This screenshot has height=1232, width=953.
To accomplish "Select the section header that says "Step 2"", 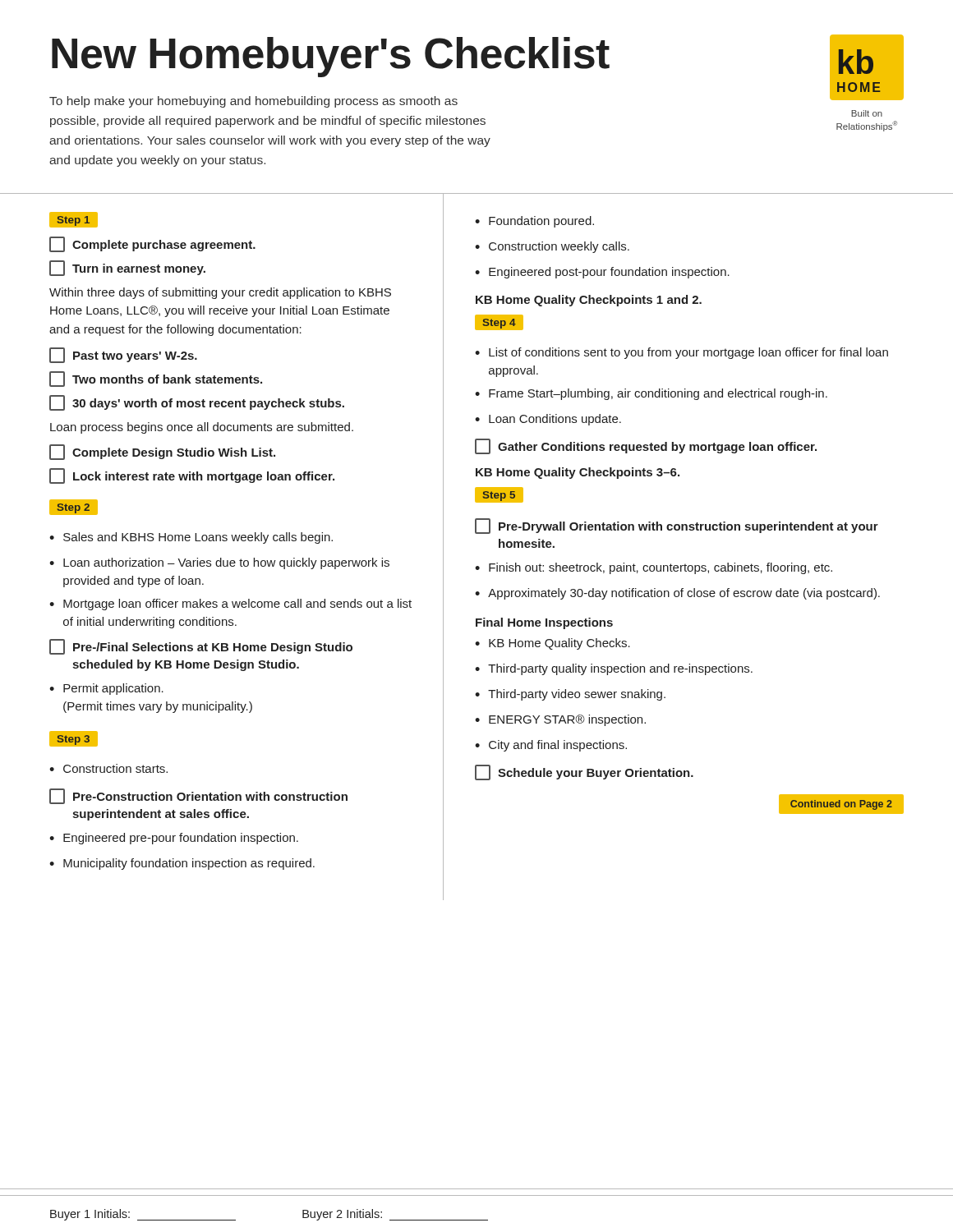I will pyautogui.click(x=73, y=507).
